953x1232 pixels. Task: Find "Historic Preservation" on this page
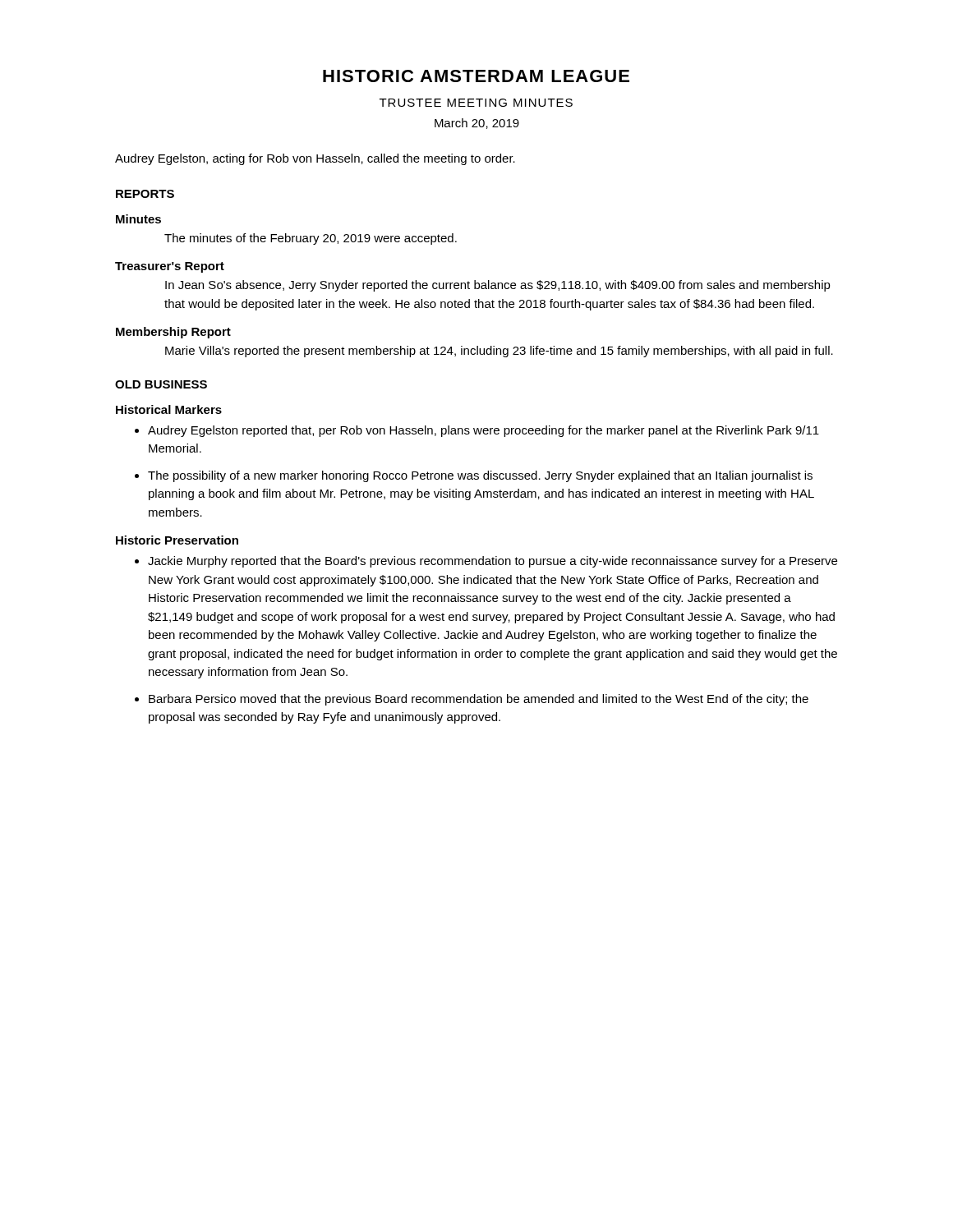(x=177, y=540)
